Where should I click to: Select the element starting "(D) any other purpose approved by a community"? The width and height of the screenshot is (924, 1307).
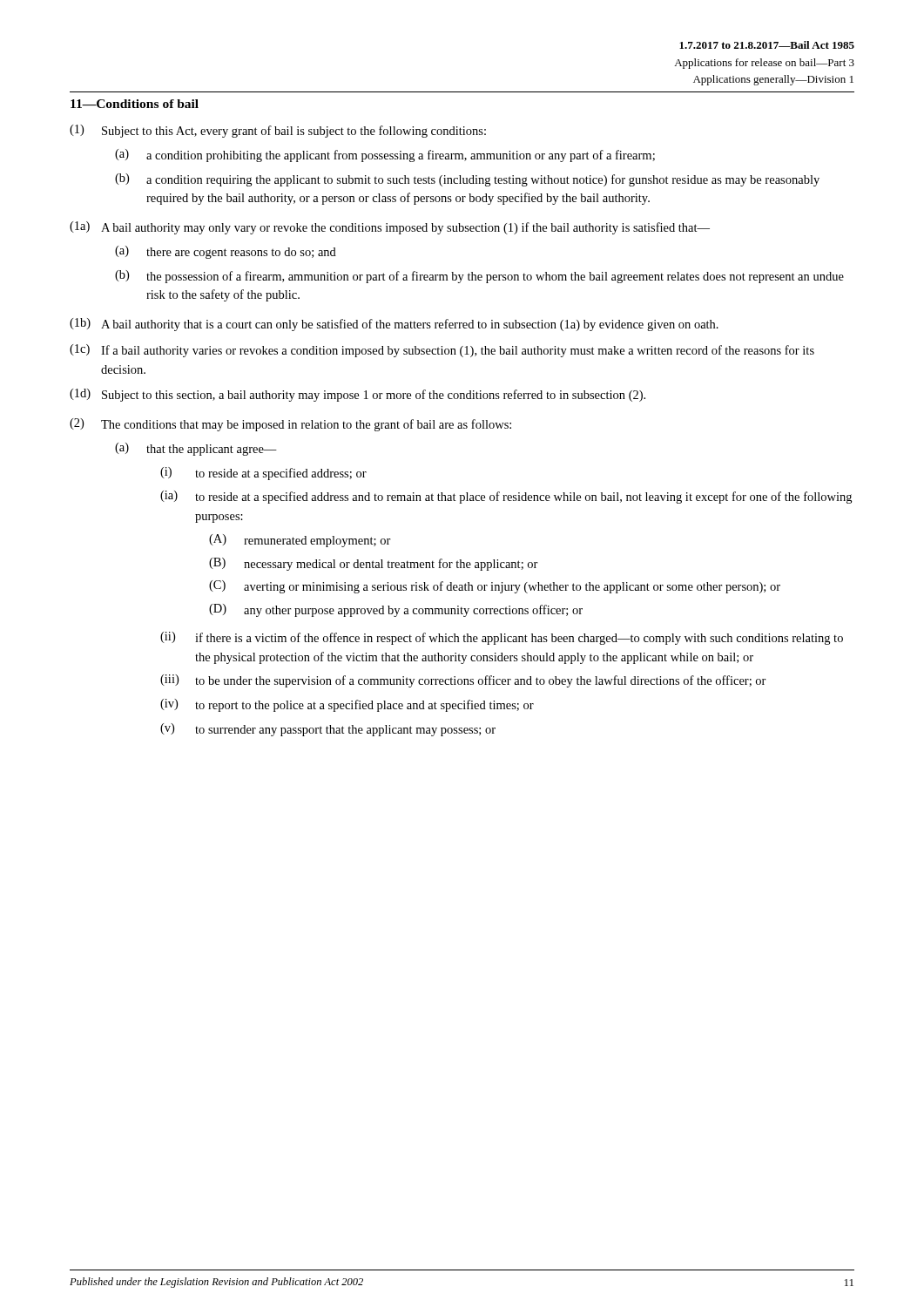[532, 611]
